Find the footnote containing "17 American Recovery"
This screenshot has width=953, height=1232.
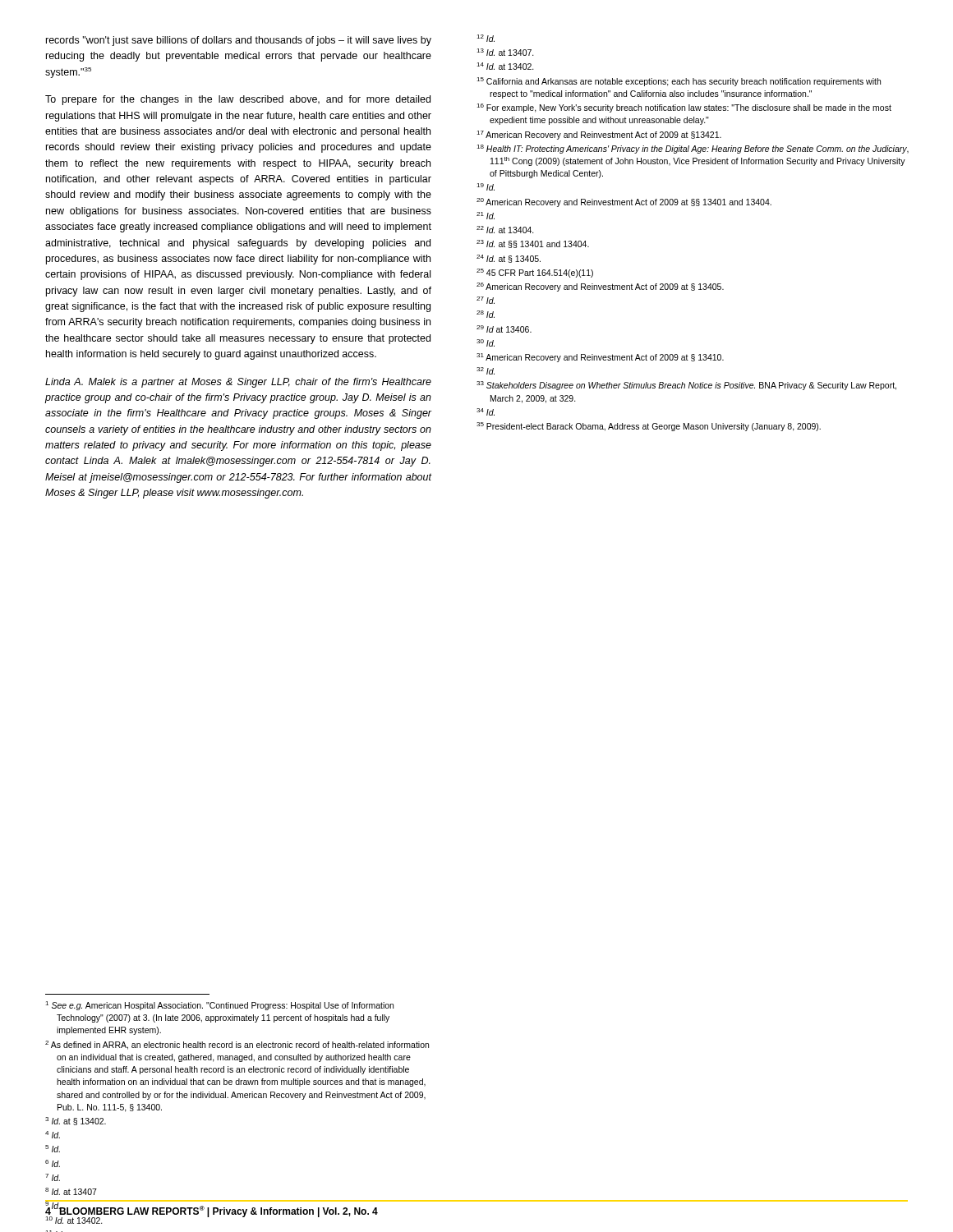point(599,134)
